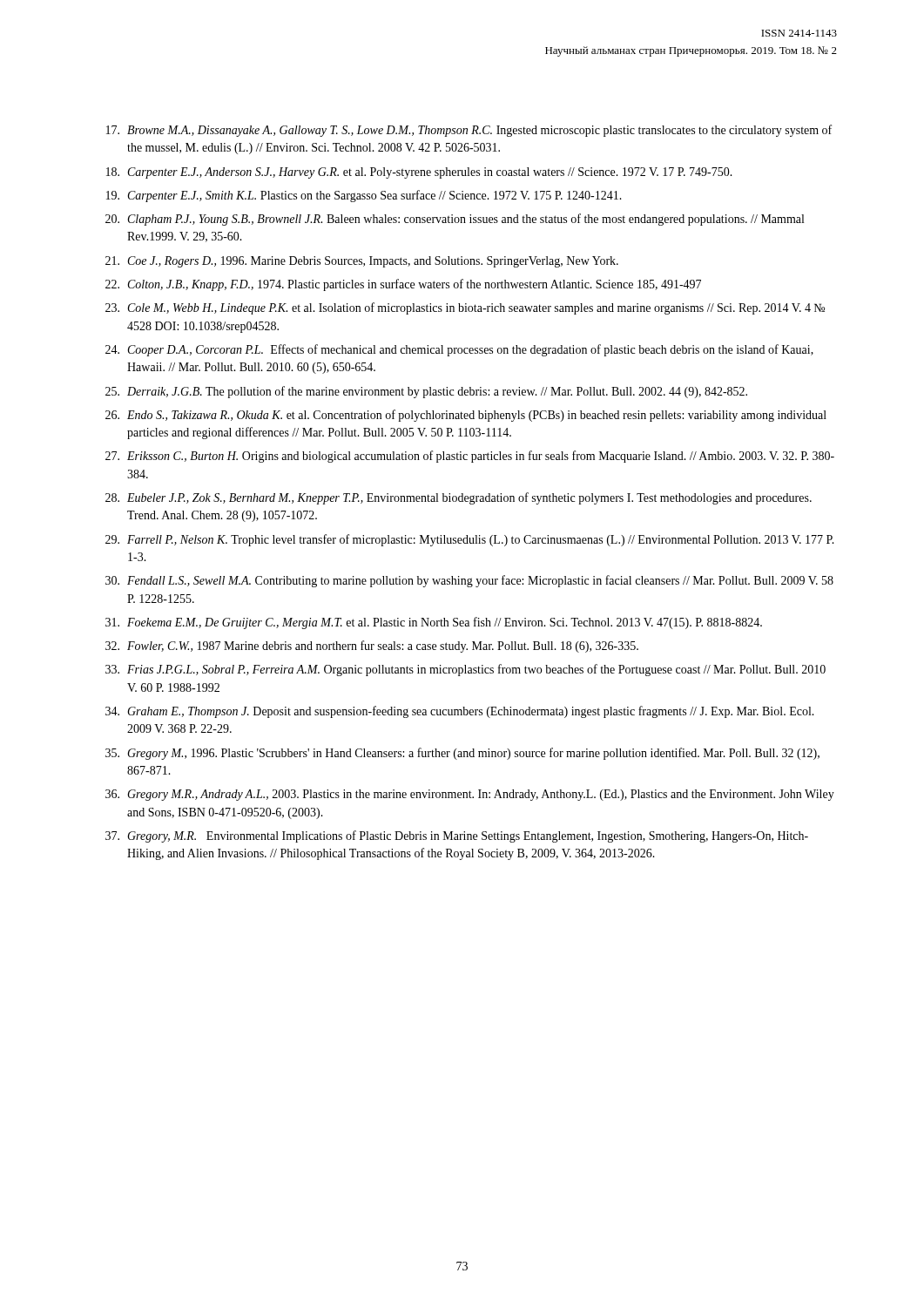This screenshot has height=1307, width=924.
Task: Select the list item with the text "25. Derraik, J.G.B. The pollution of"
Action: point(462,392)
